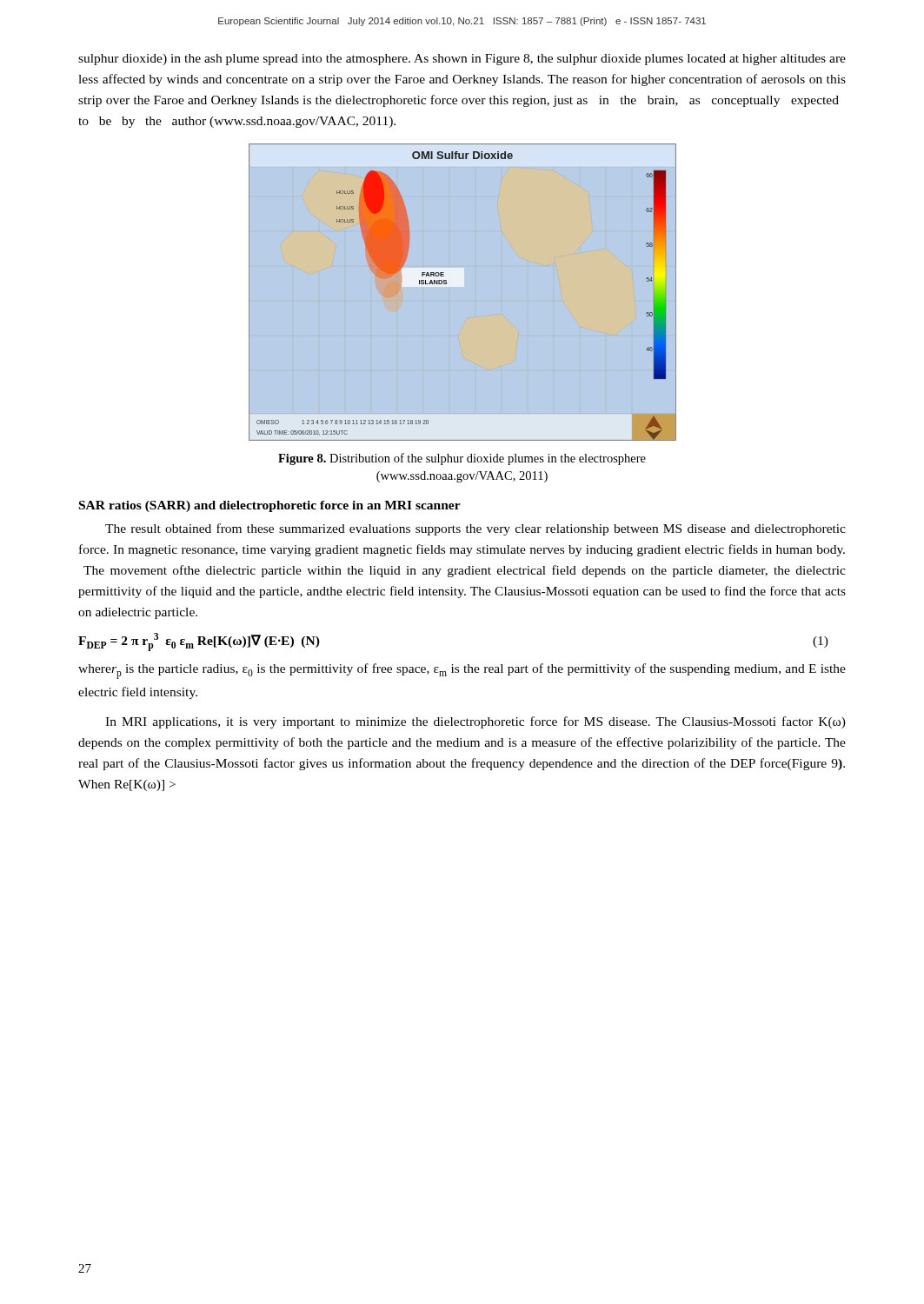924x1304 pixels.
Task: Click on the formula with the text "FDEP = 2 π rp3 ε0 εm"
Action: pos(205,643)
